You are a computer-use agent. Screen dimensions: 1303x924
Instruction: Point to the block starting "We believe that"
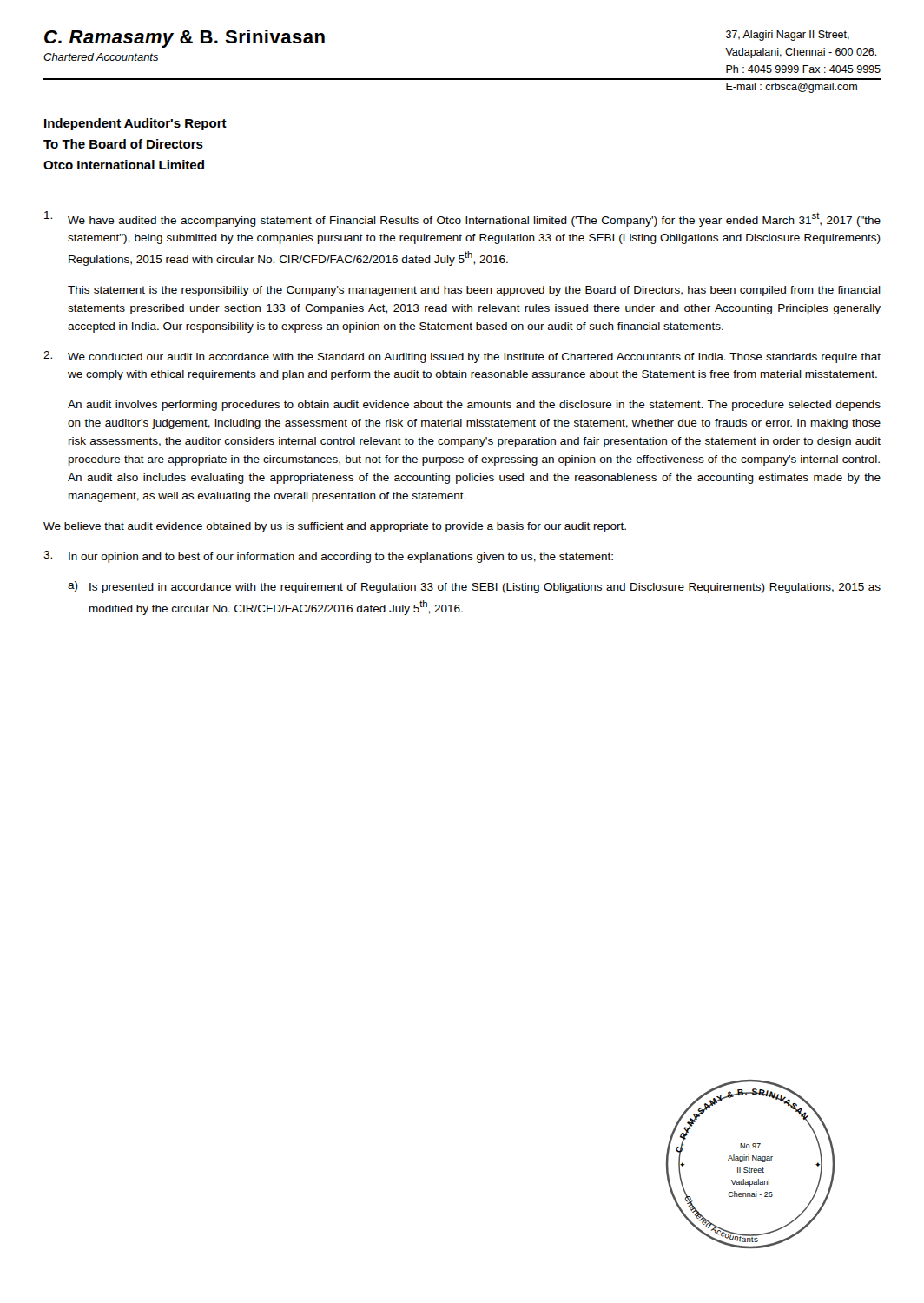[335, 526]
